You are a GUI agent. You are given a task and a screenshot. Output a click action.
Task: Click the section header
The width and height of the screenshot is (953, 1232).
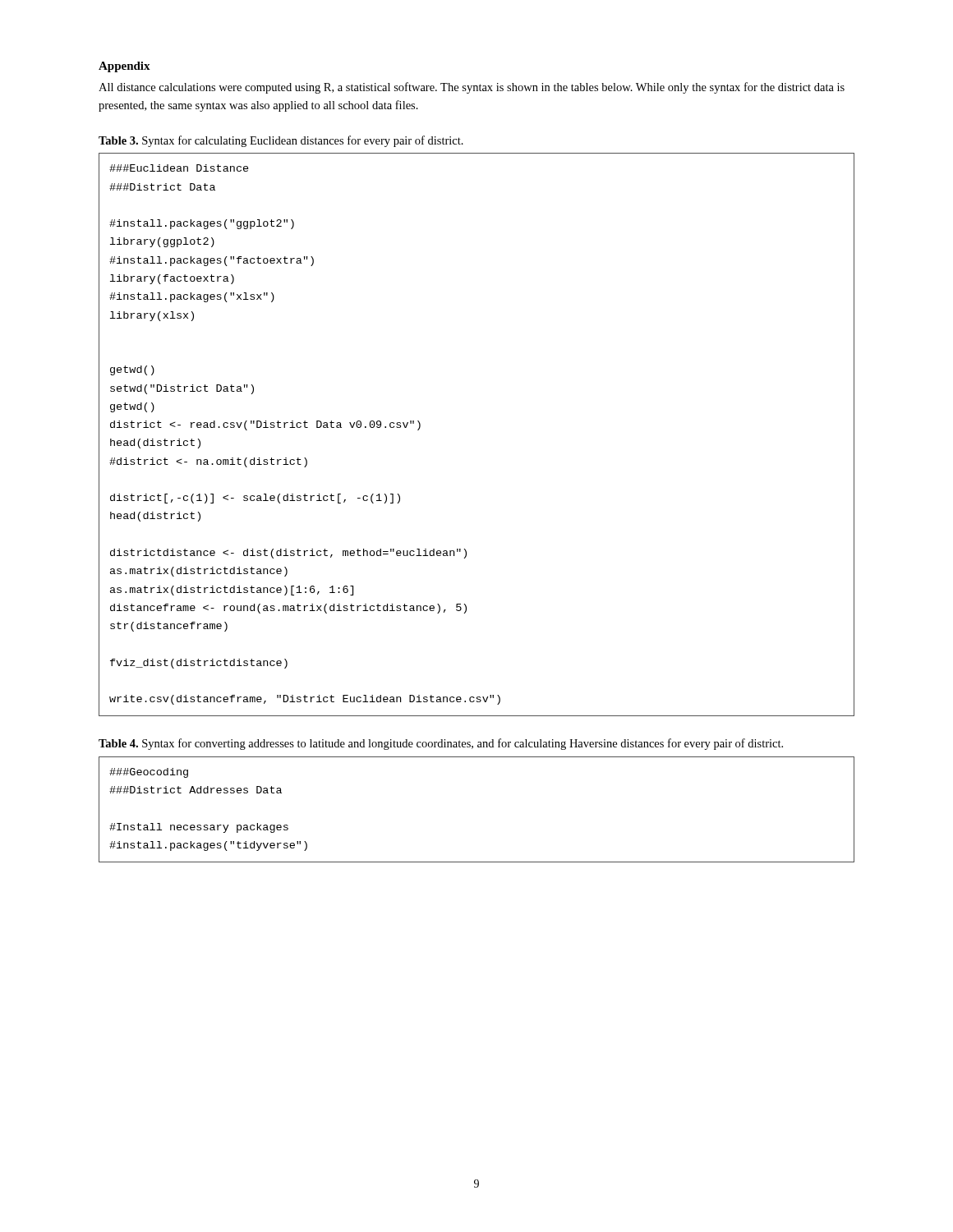coord(124,66)
